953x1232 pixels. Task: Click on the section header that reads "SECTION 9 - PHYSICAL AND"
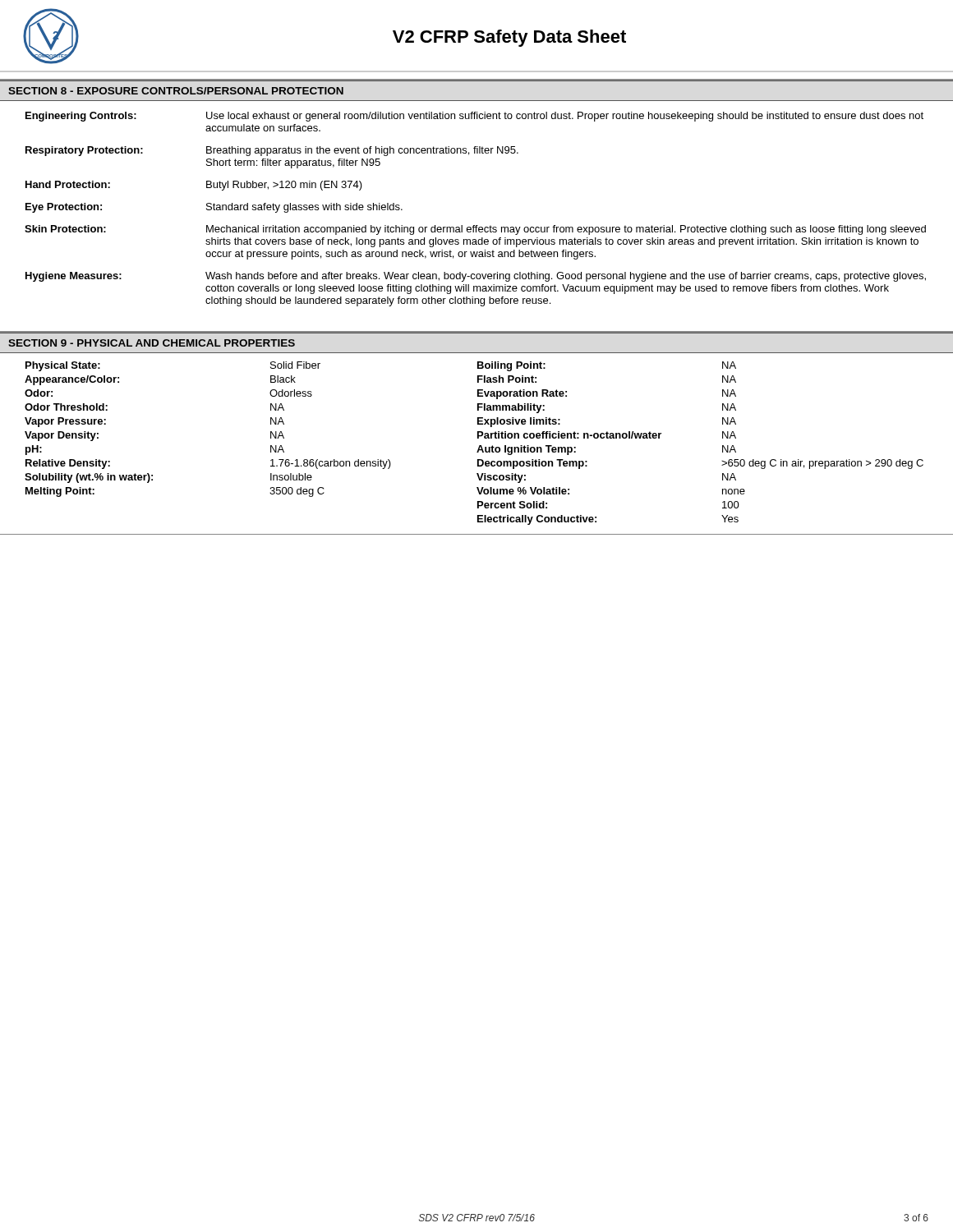coord(152,343)
